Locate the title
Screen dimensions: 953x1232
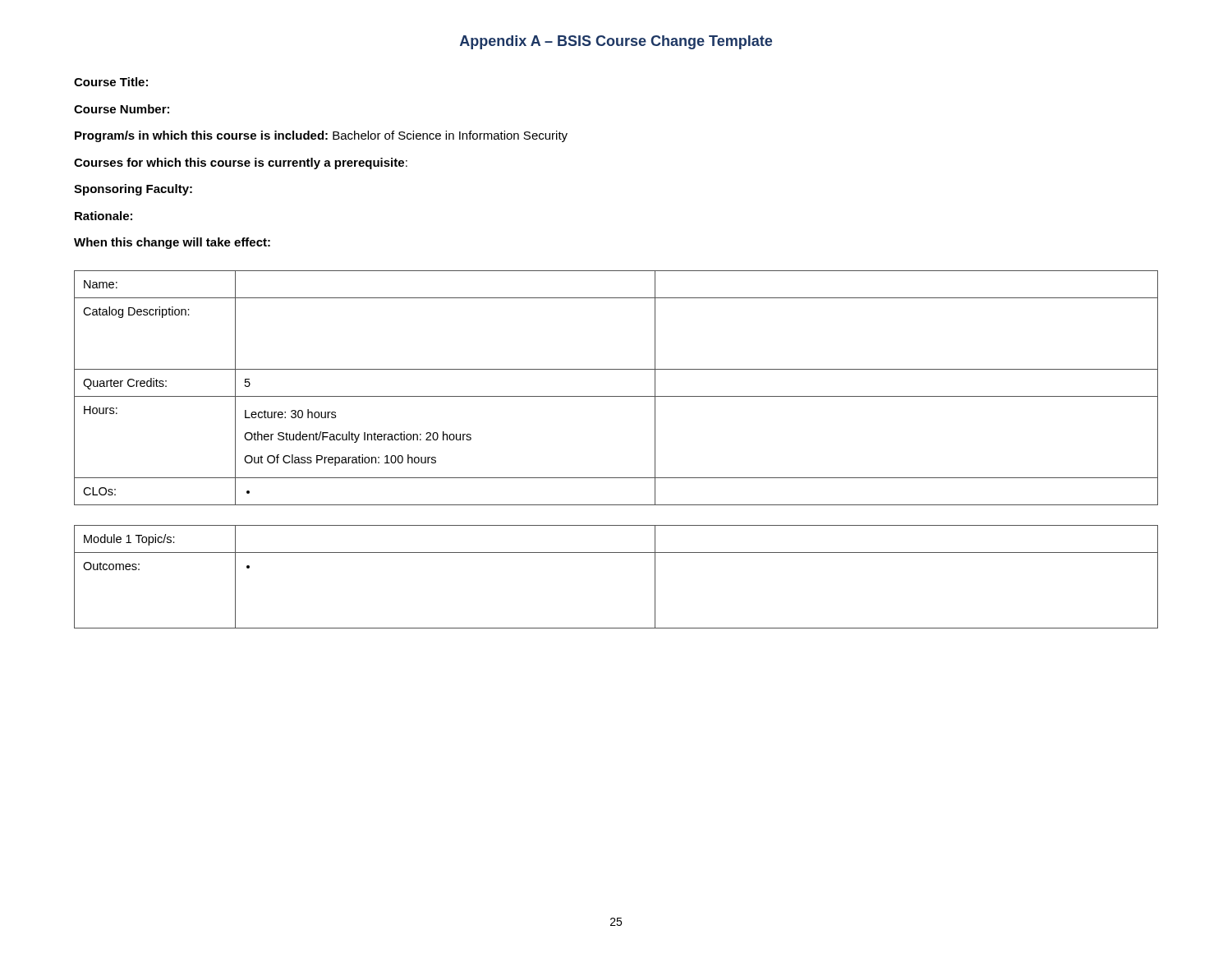(616, 42)
